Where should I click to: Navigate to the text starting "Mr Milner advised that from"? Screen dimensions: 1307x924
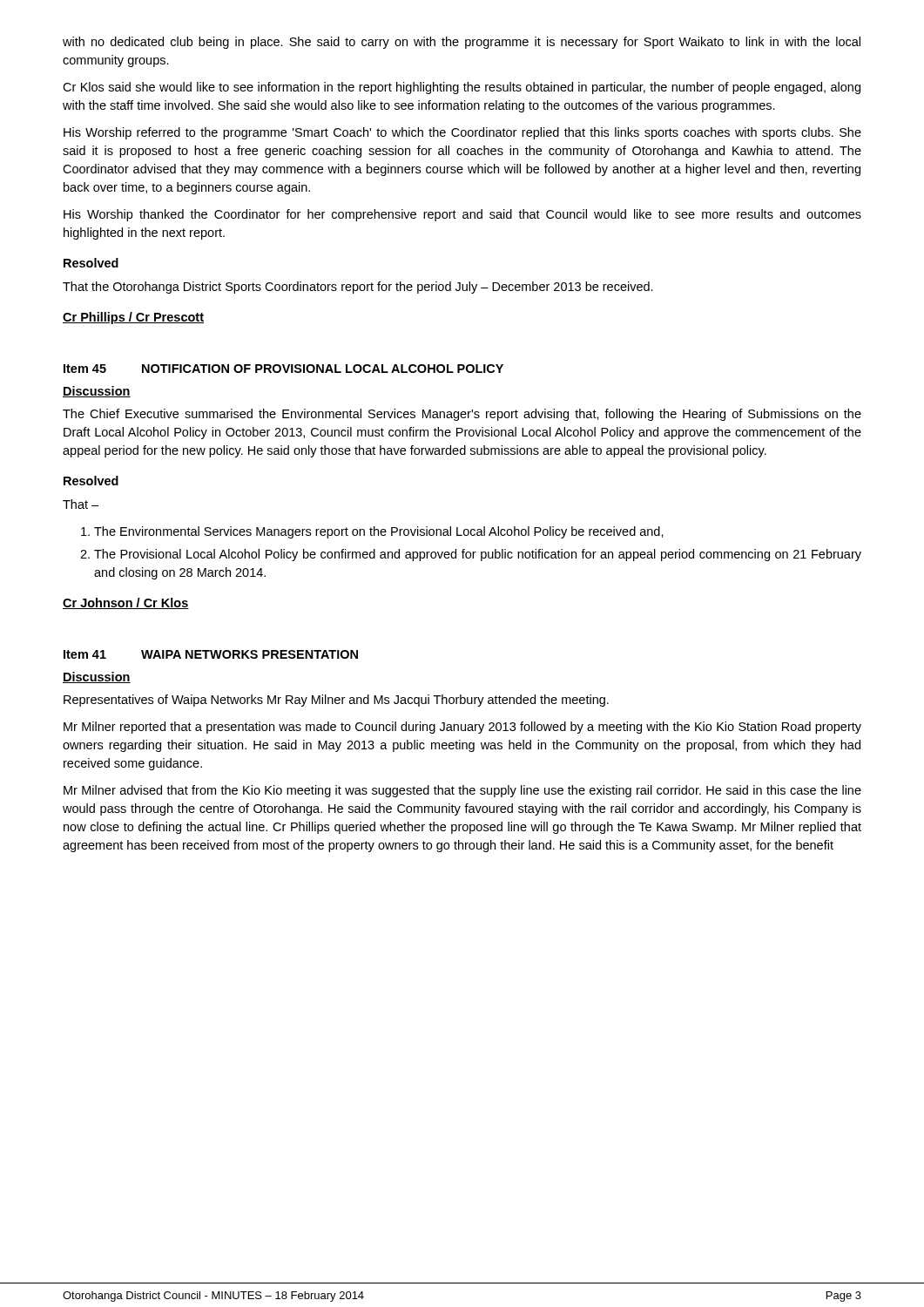tap(462, 819)
